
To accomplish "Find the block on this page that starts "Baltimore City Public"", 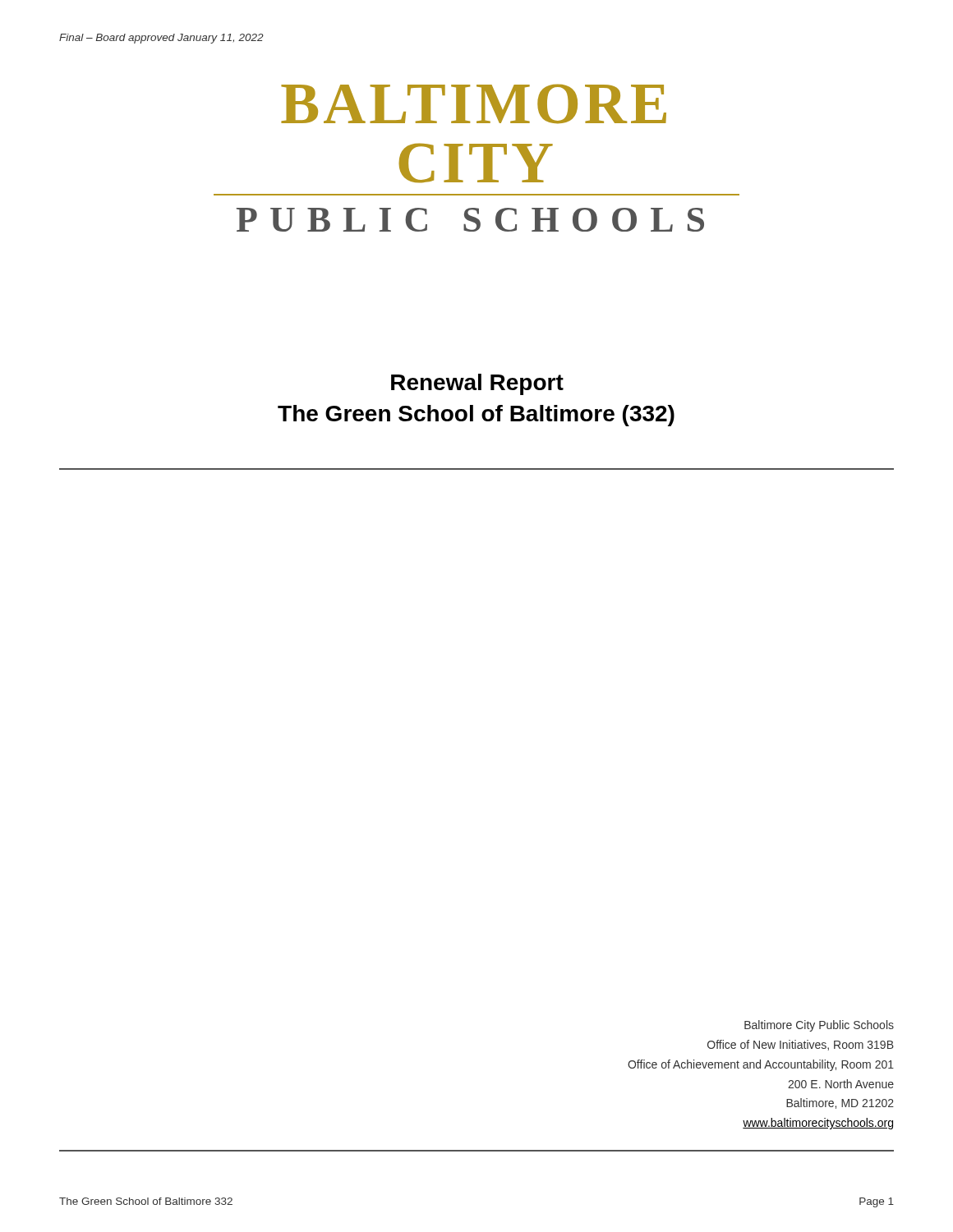I will (761, 1074).
